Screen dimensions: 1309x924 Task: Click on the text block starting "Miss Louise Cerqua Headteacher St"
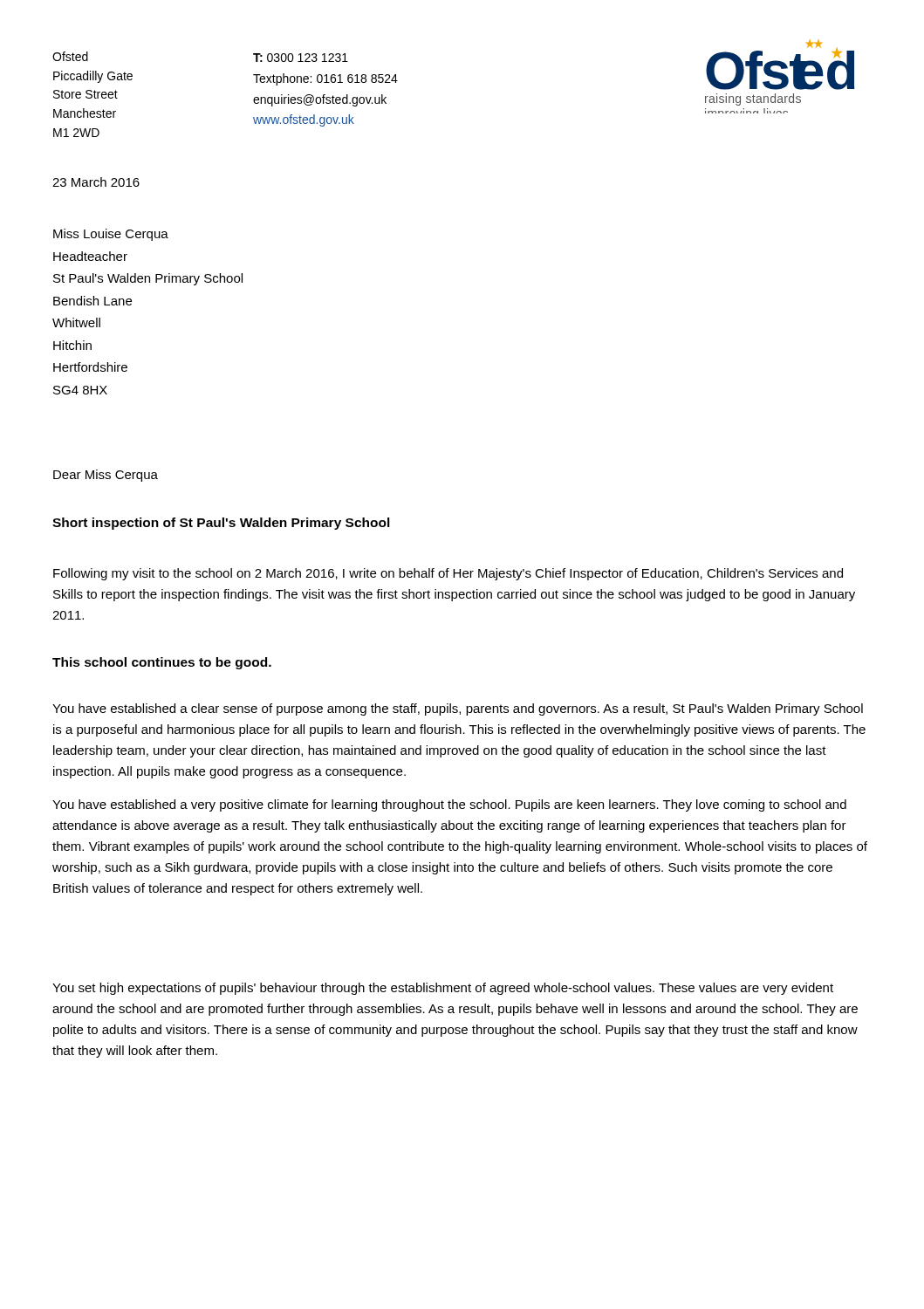coord(111,235)
